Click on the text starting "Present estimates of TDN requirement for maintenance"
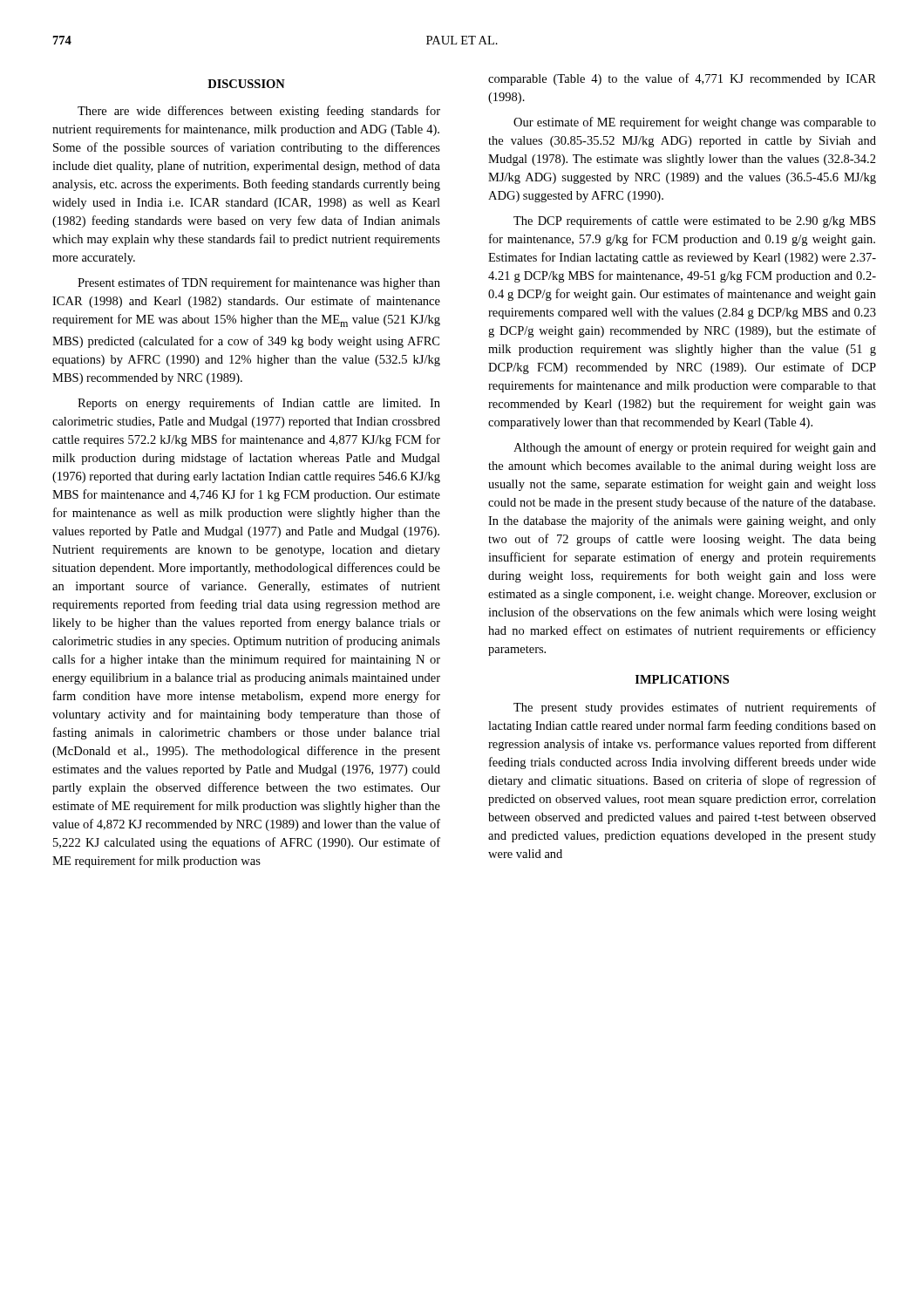The height and width of the screenshot is (1308, 924). (246, 330)
